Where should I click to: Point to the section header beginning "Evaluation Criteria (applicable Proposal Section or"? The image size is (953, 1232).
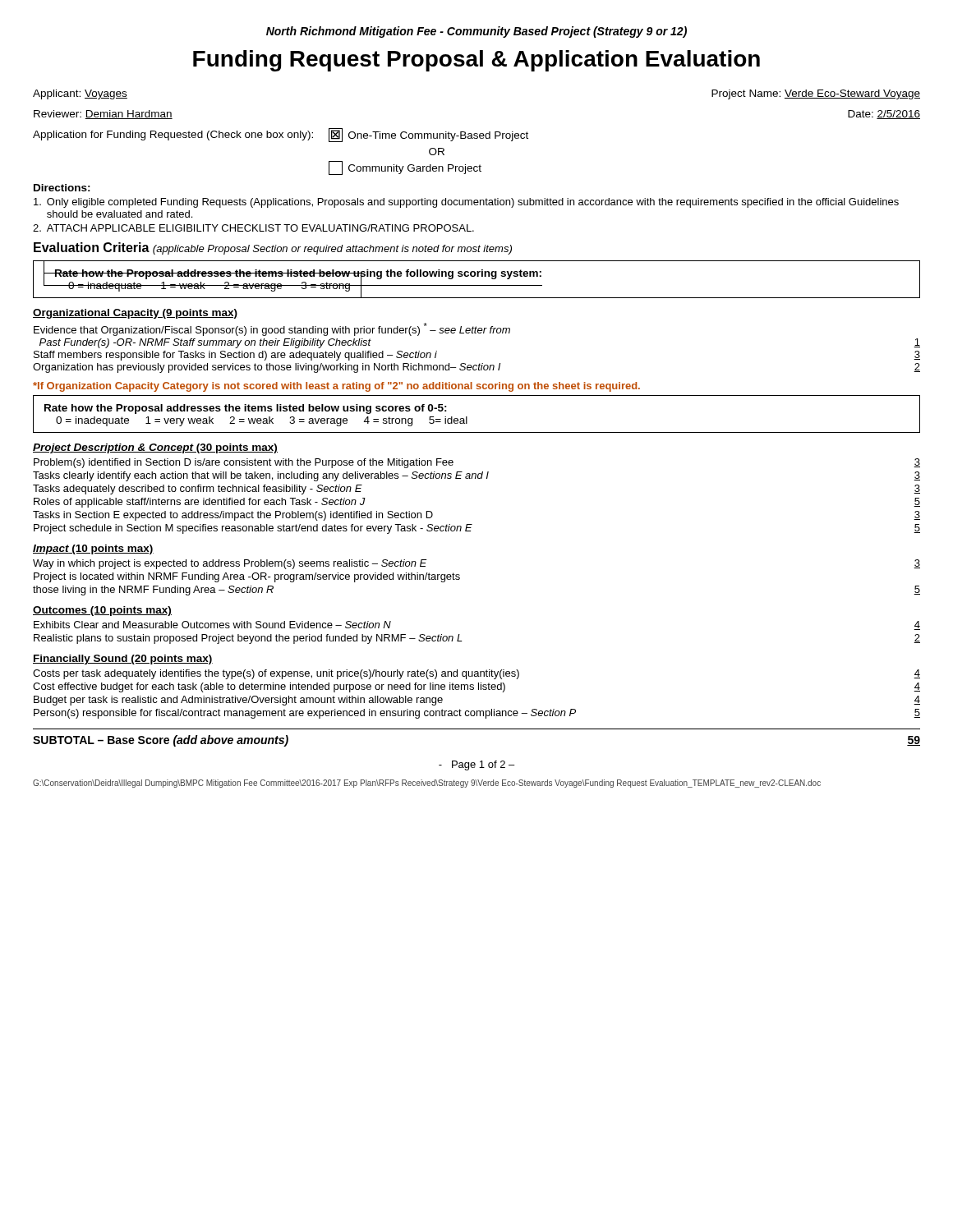[273, 248]
